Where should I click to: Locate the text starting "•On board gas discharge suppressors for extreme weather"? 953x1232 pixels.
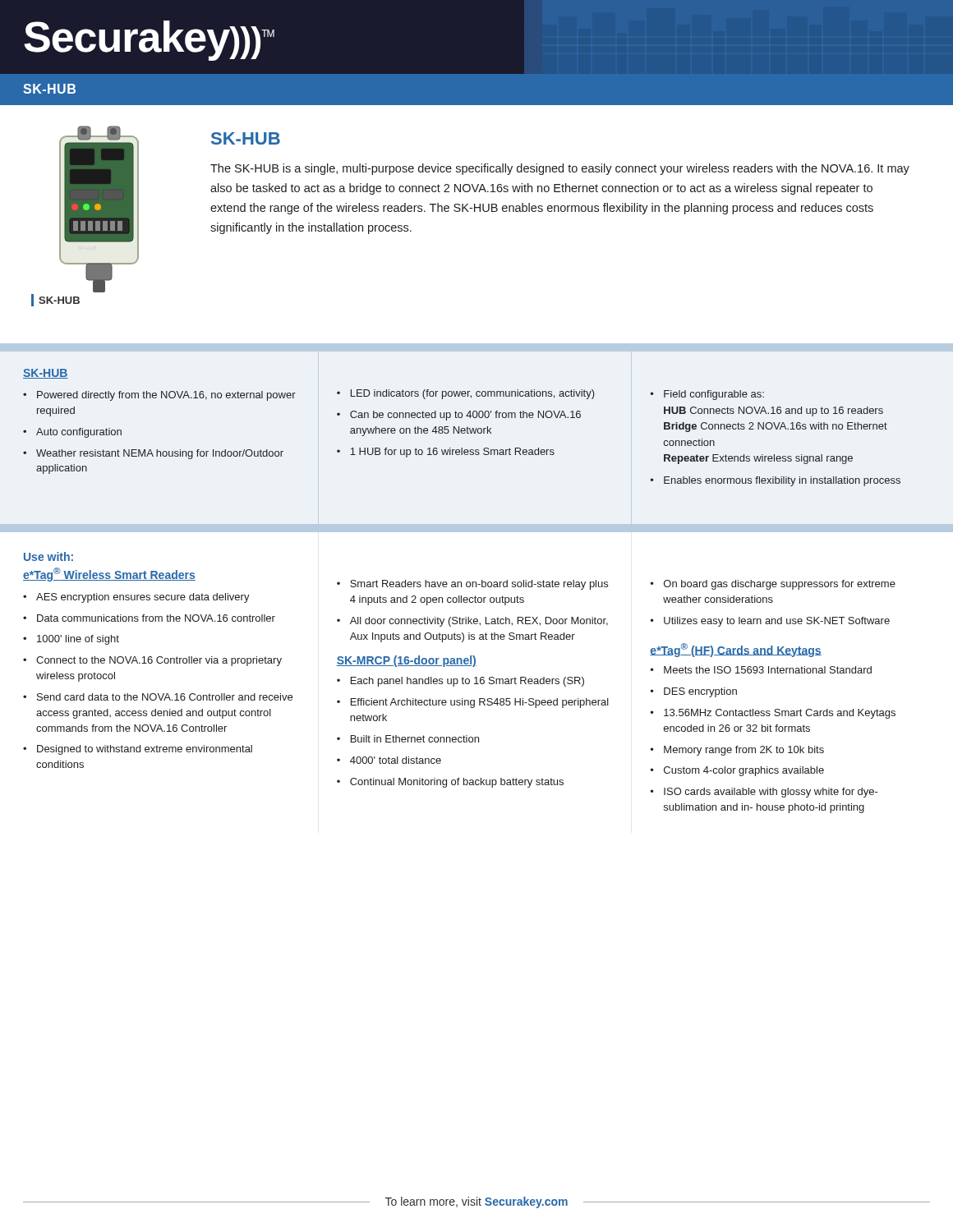tap(773, 591)
